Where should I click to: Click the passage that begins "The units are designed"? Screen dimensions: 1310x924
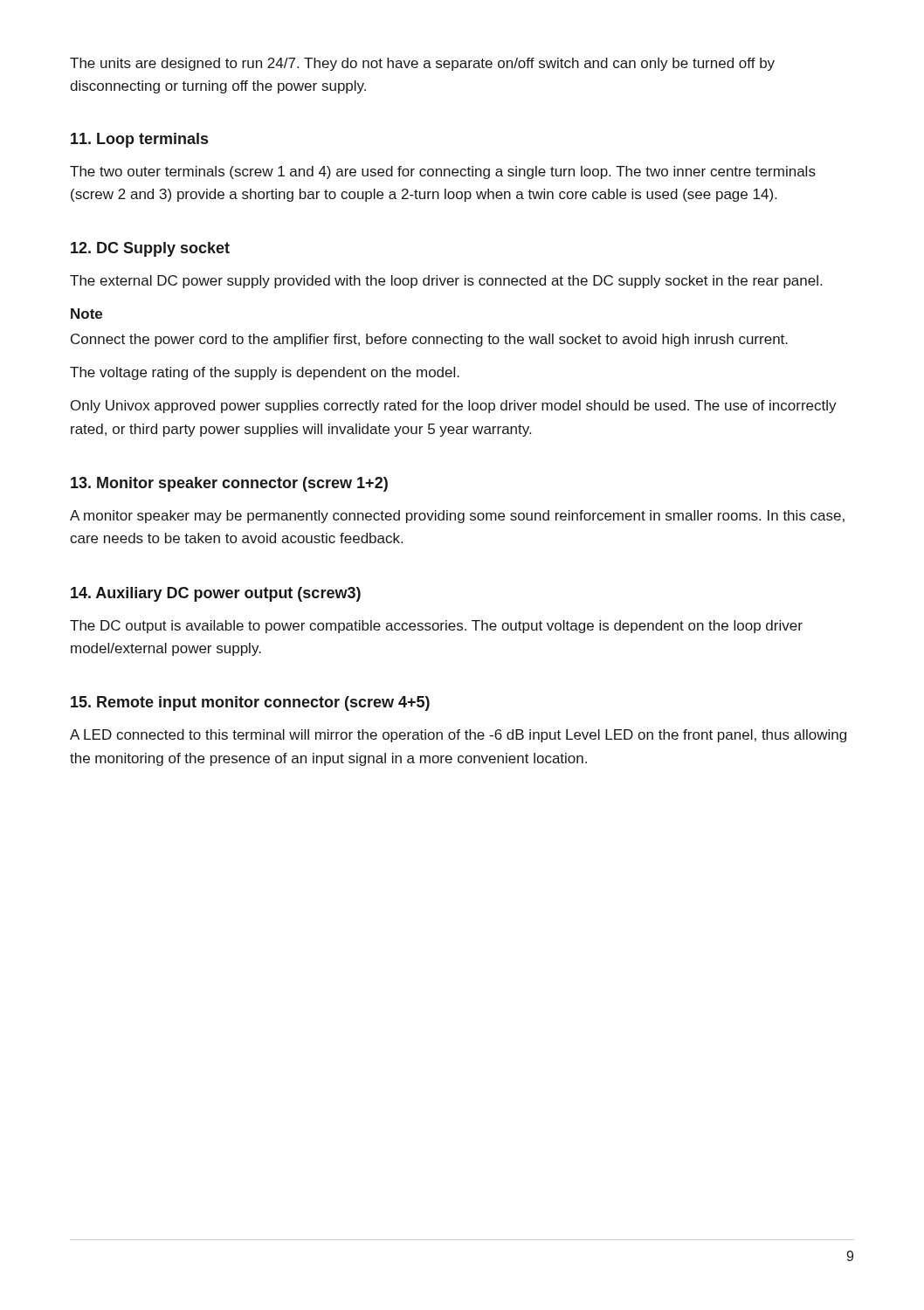coord(422,75)
